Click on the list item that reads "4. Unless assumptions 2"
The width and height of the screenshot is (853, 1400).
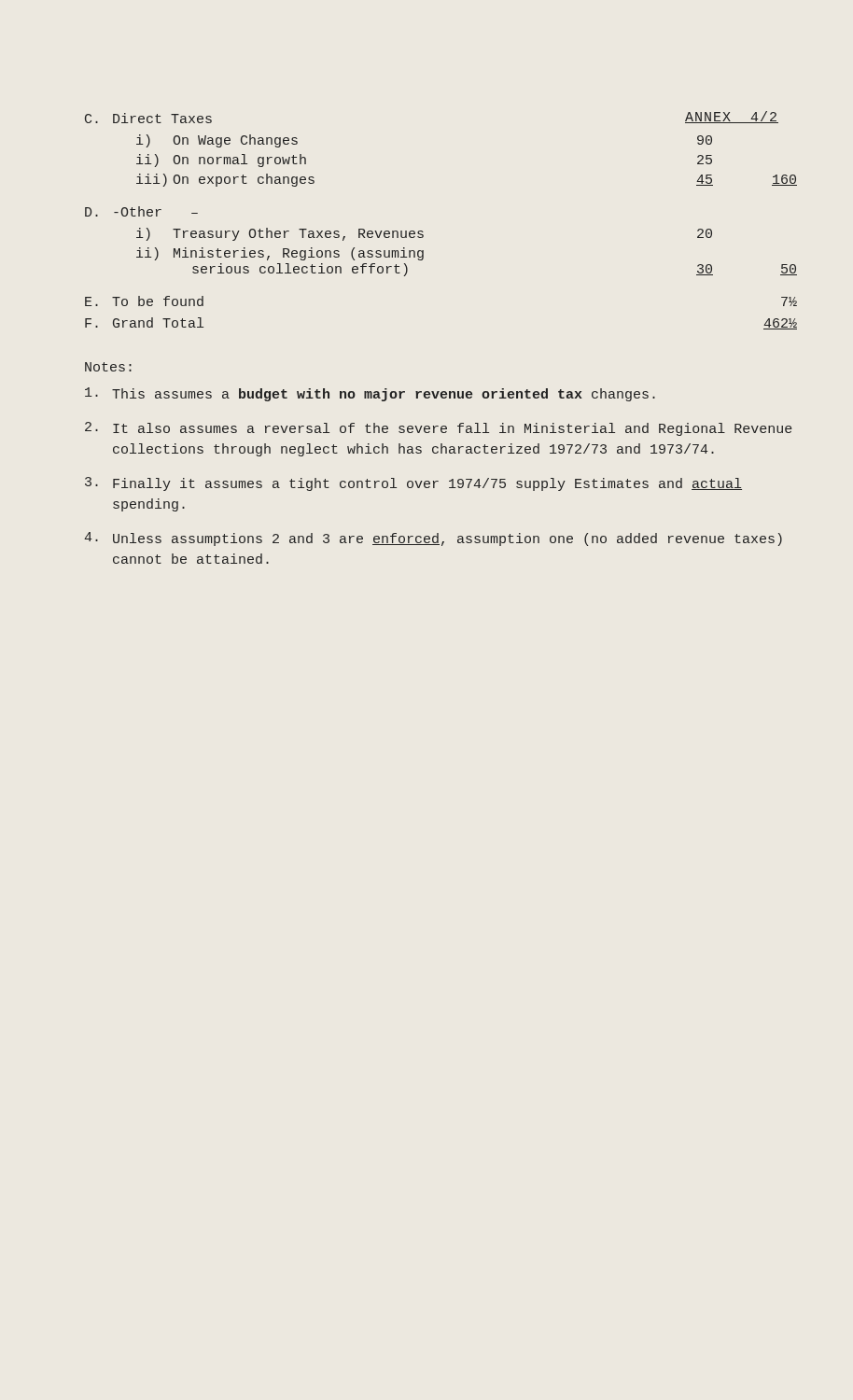[441, 551]
